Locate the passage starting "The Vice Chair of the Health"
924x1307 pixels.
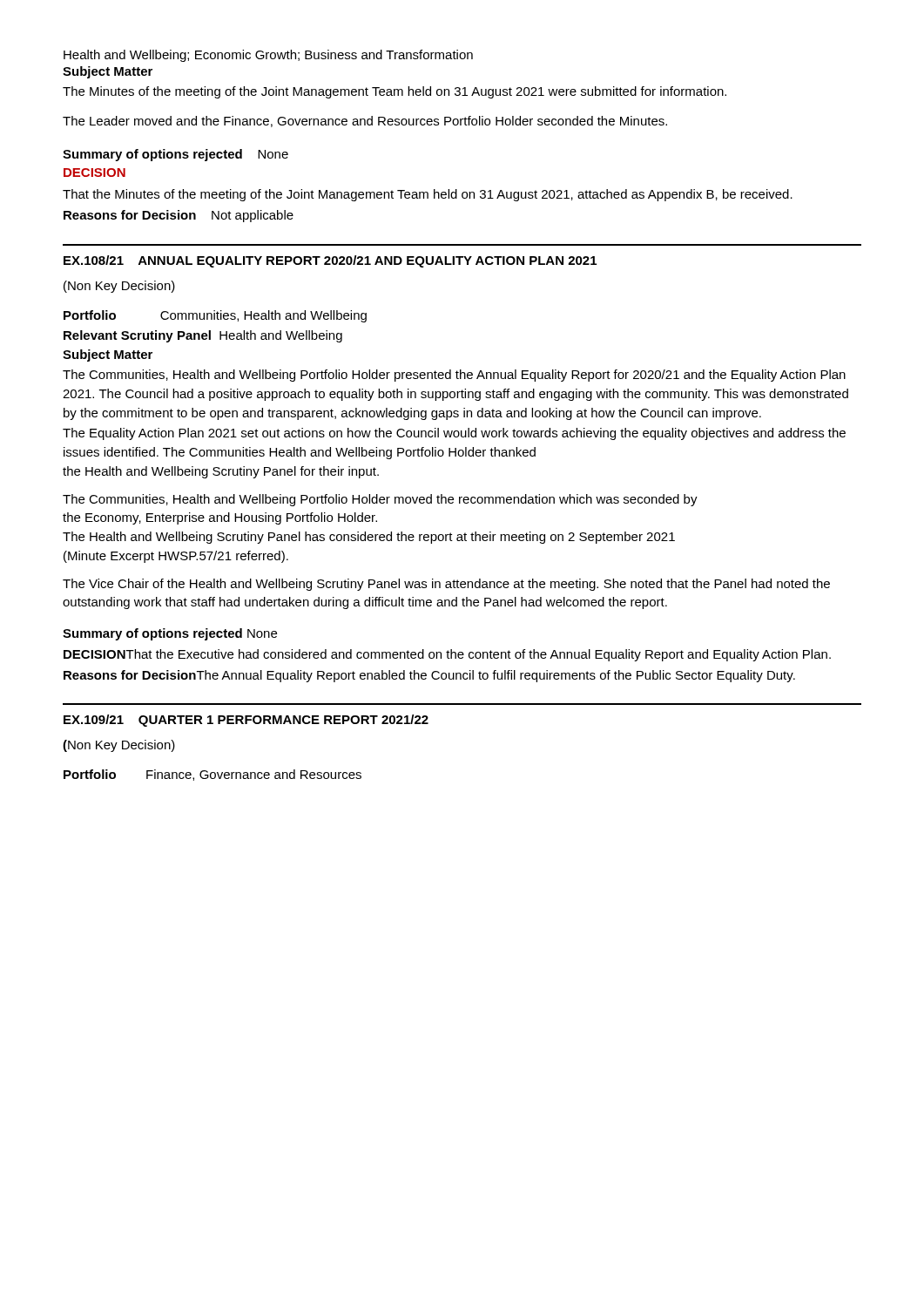point(447,592)
